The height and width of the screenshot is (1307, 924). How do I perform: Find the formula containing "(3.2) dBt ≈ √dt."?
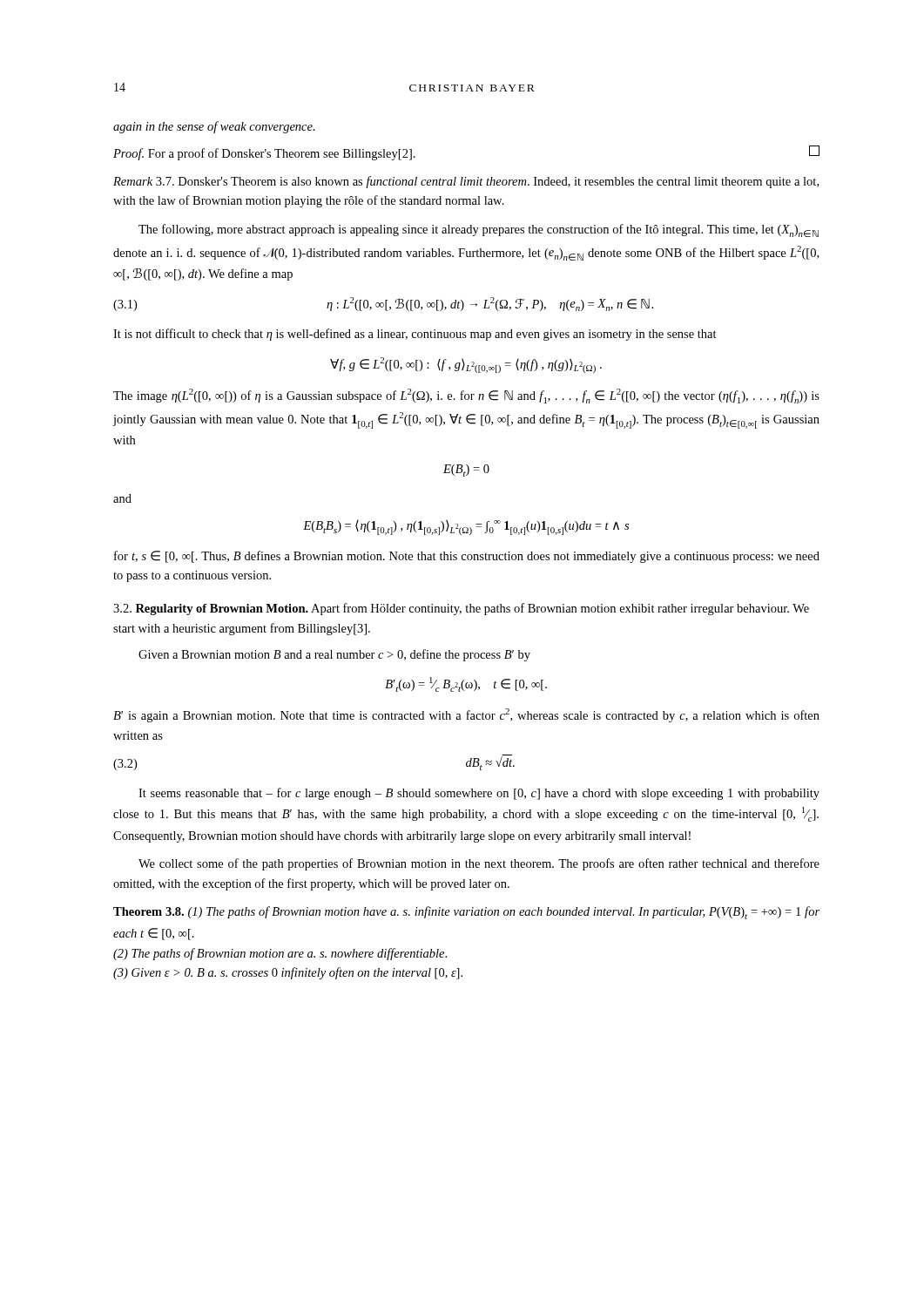click(x=466, y=764)
